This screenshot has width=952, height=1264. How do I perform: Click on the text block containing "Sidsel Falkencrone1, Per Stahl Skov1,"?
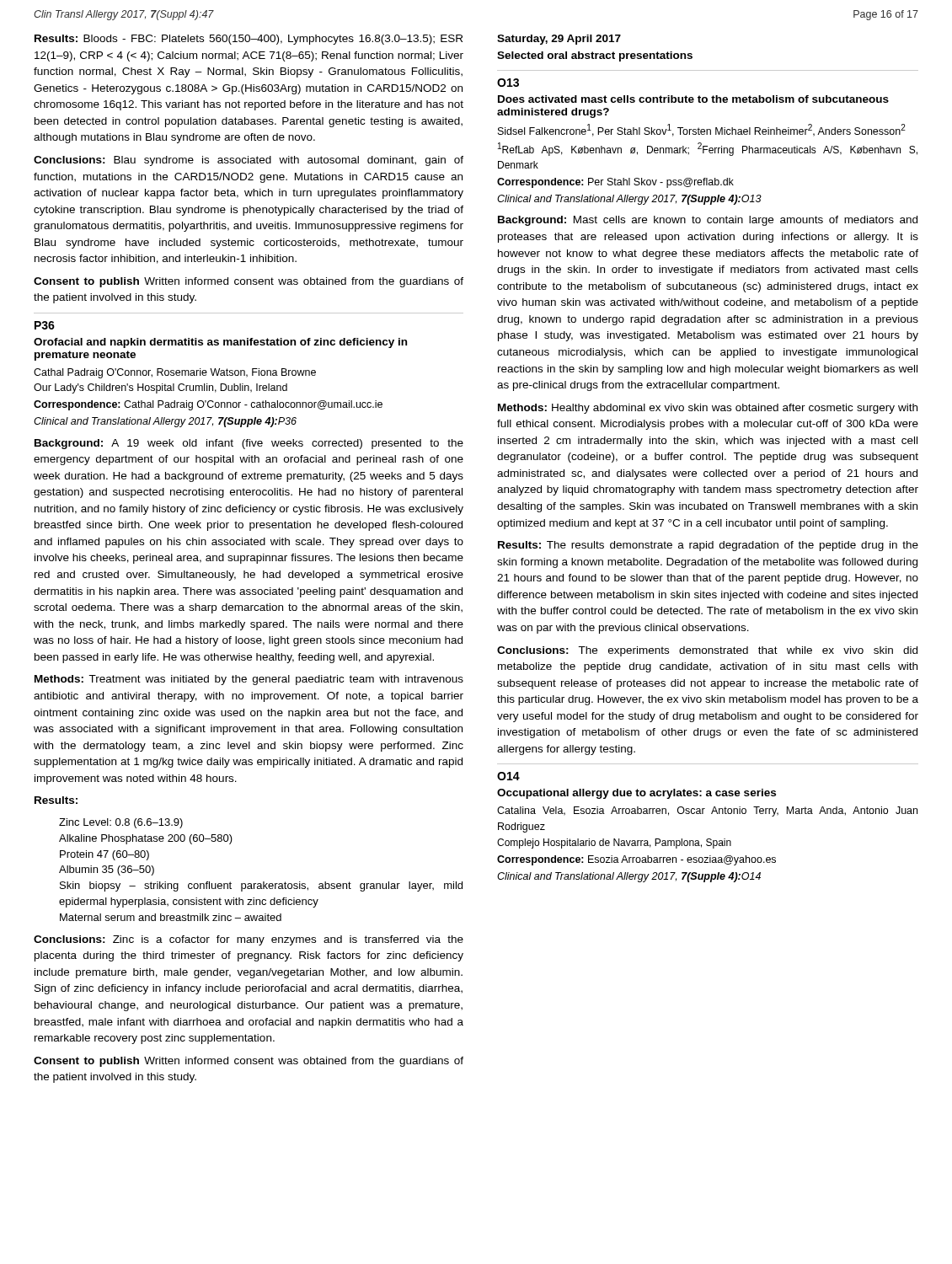coord(702,130)
